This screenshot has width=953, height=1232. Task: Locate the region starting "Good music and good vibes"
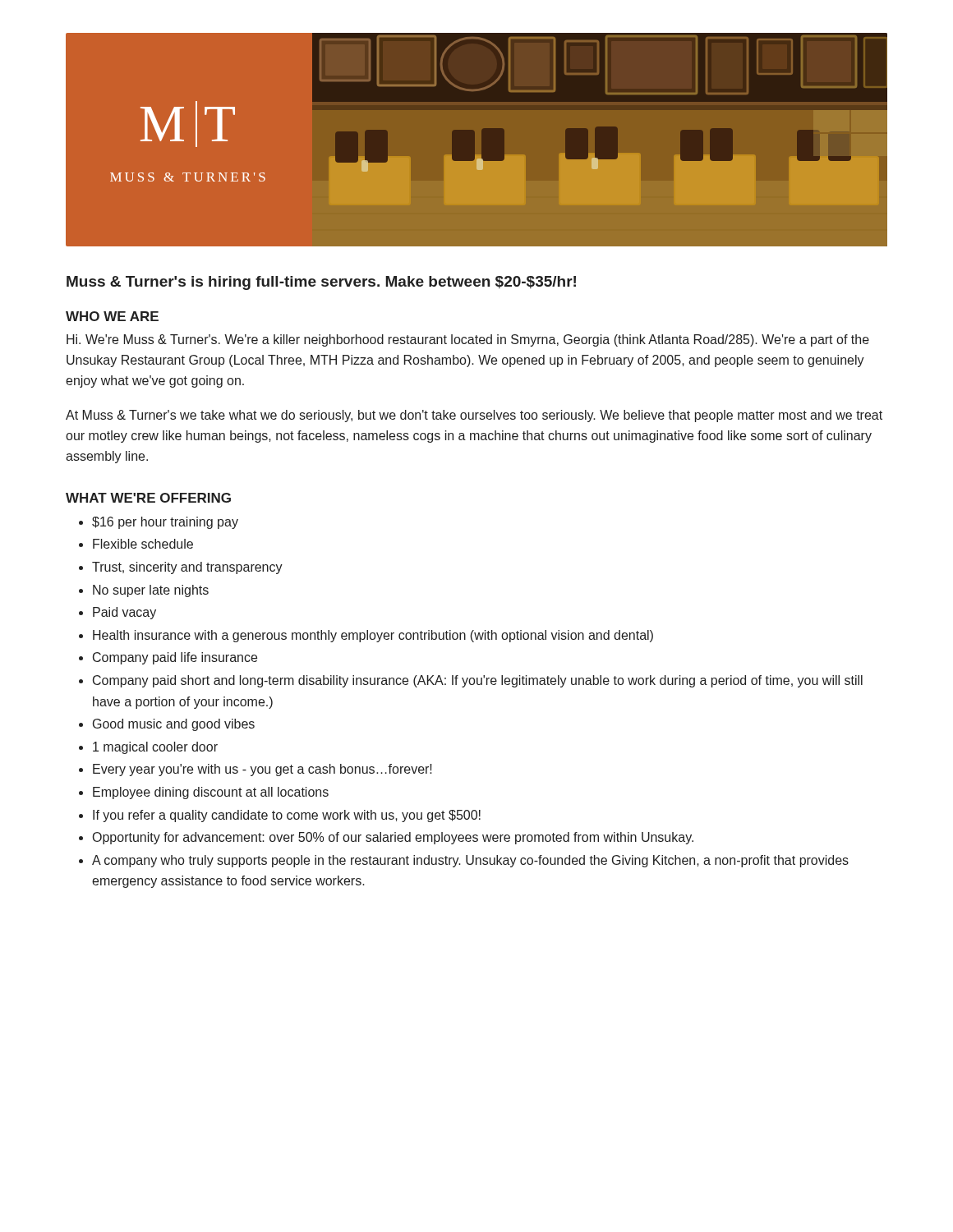point(173,724)
